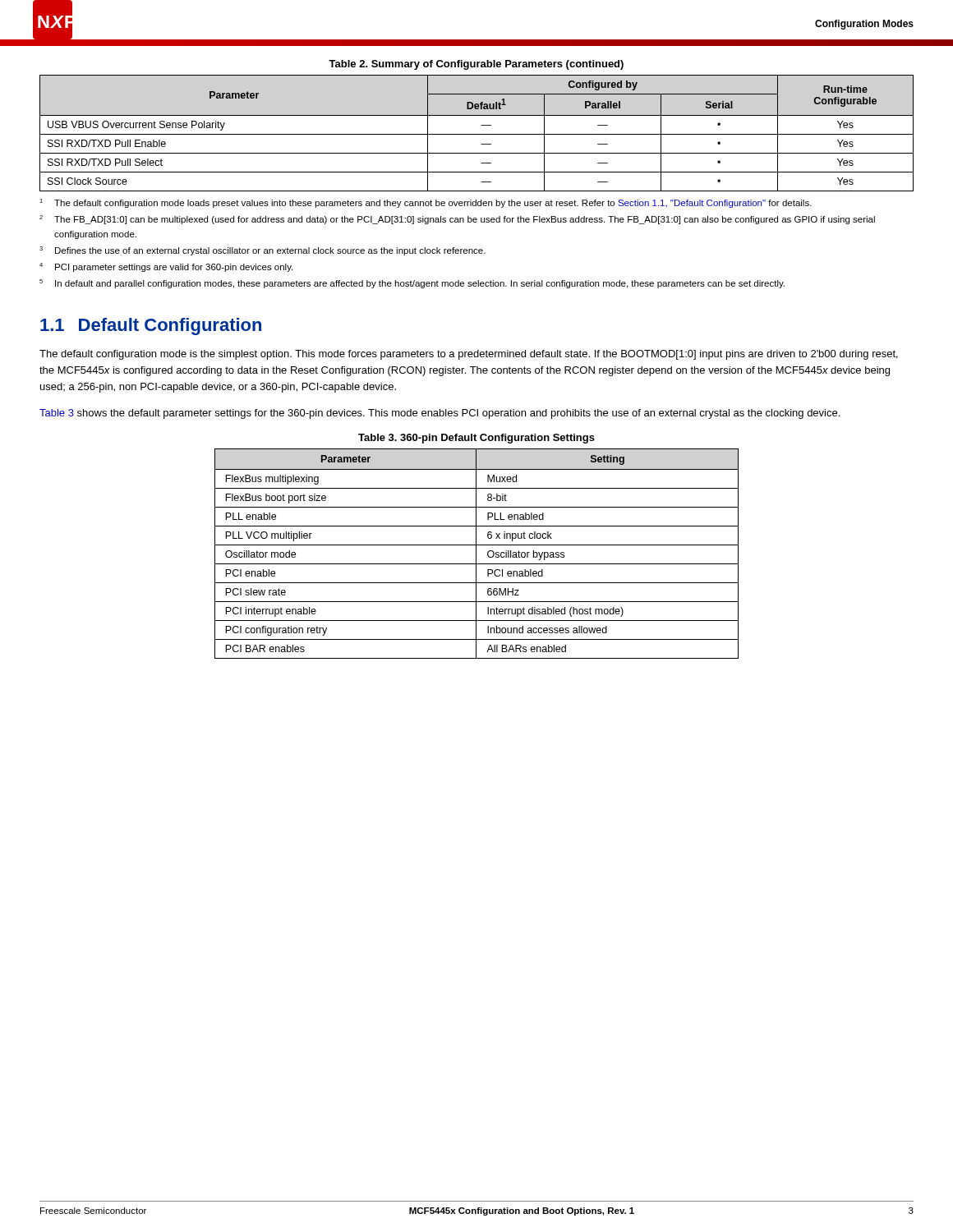
Task: Find the element starting "Table 2. Summary of"
Action: (476, 64)
